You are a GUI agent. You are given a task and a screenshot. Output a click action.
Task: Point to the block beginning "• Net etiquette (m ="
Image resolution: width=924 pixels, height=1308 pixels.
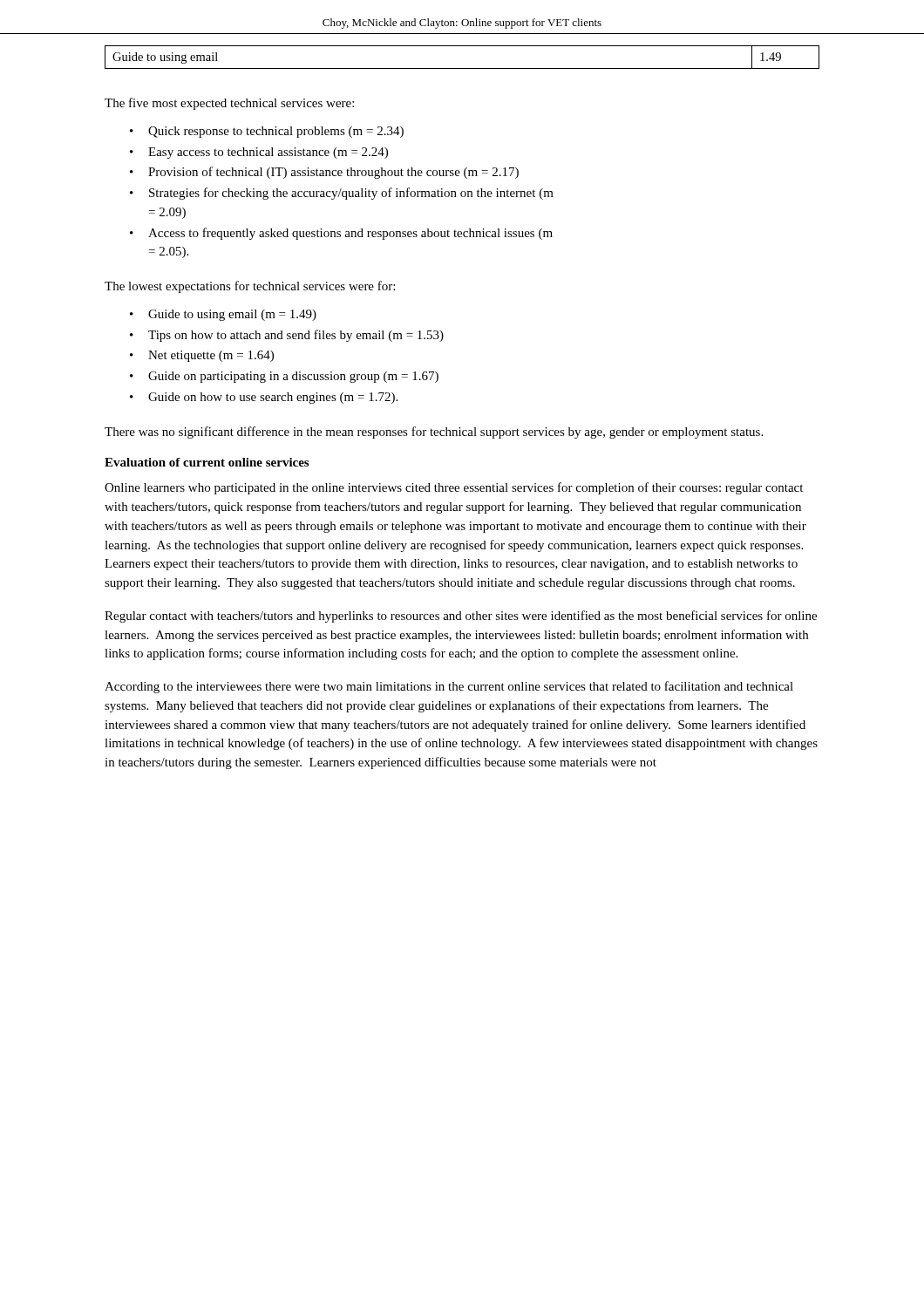(x=202, y=356)
